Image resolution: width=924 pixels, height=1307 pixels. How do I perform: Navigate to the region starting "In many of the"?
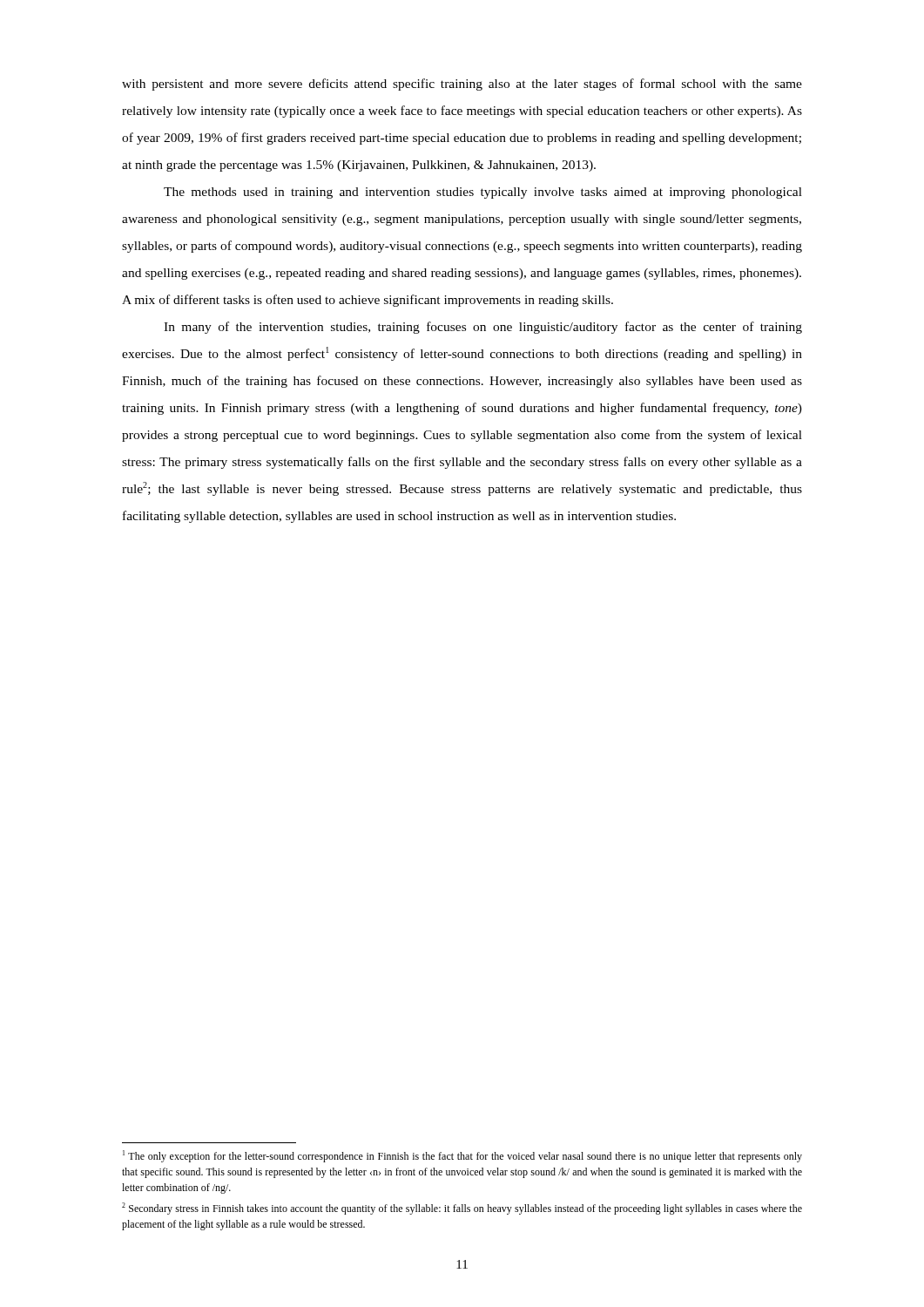coord(462,421)
